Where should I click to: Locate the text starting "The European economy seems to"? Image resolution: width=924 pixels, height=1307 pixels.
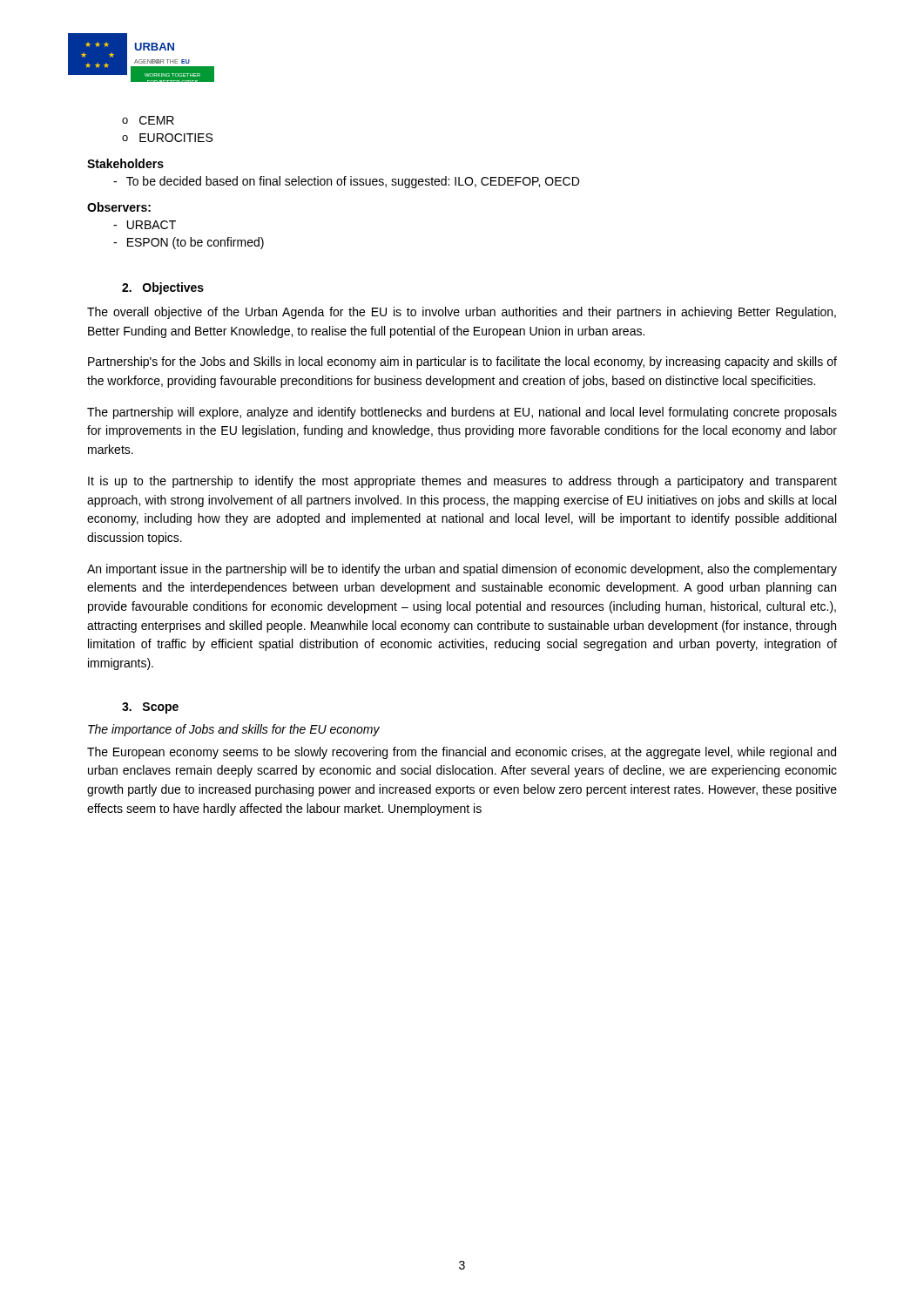click(x=462, y=780)
